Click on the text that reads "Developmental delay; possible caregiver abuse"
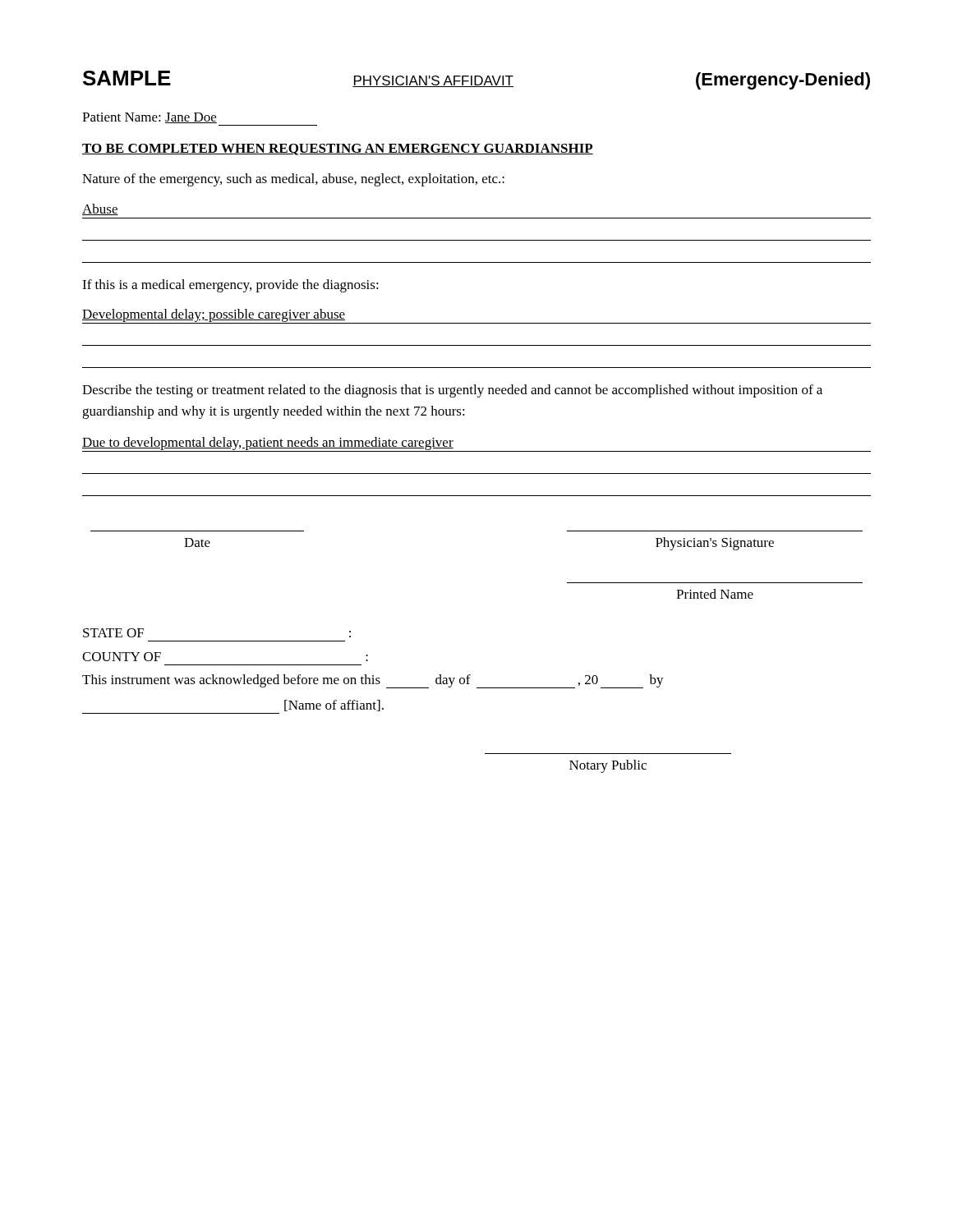 coord(476,336)
